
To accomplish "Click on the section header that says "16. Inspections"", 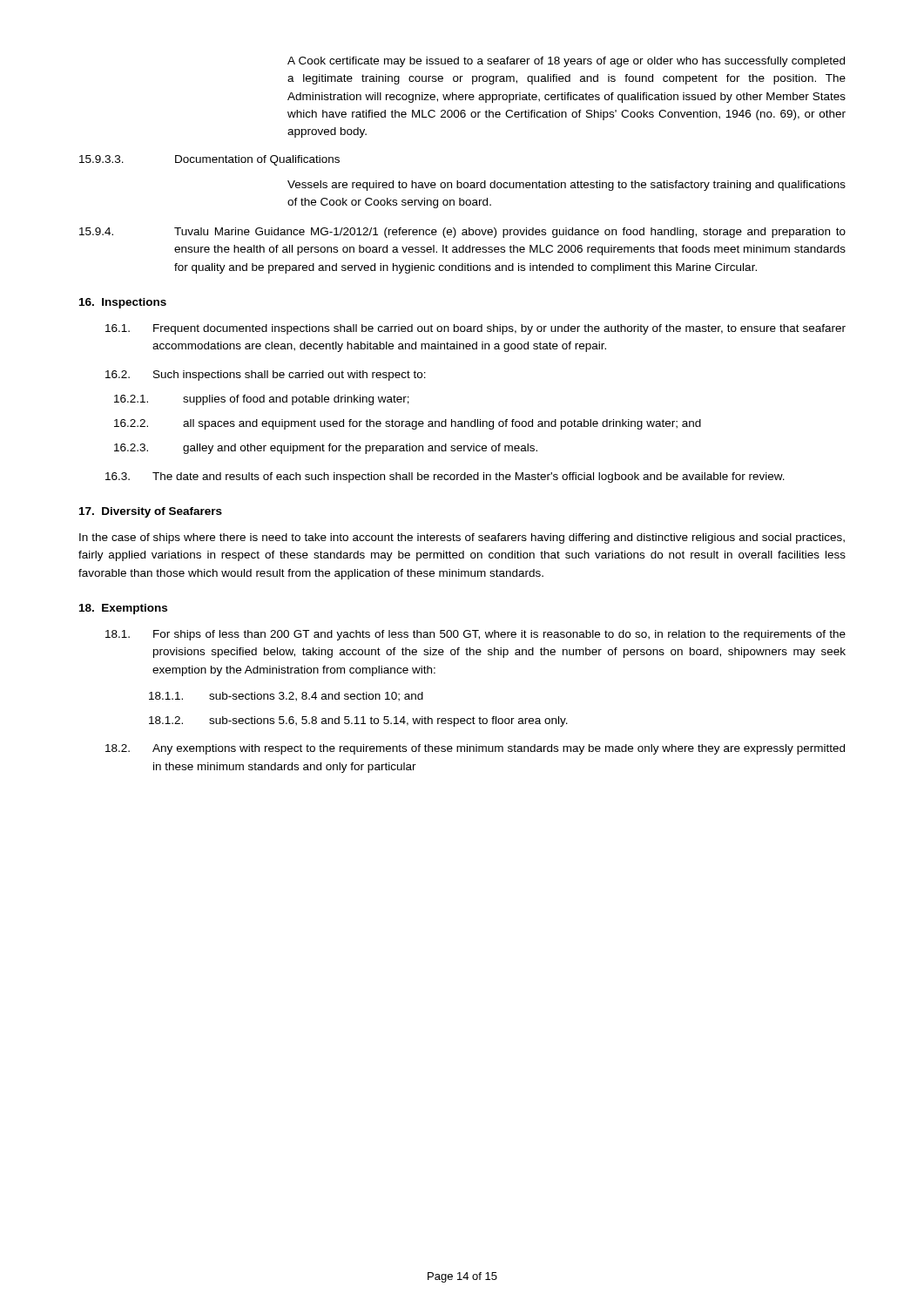I will 122,302.
